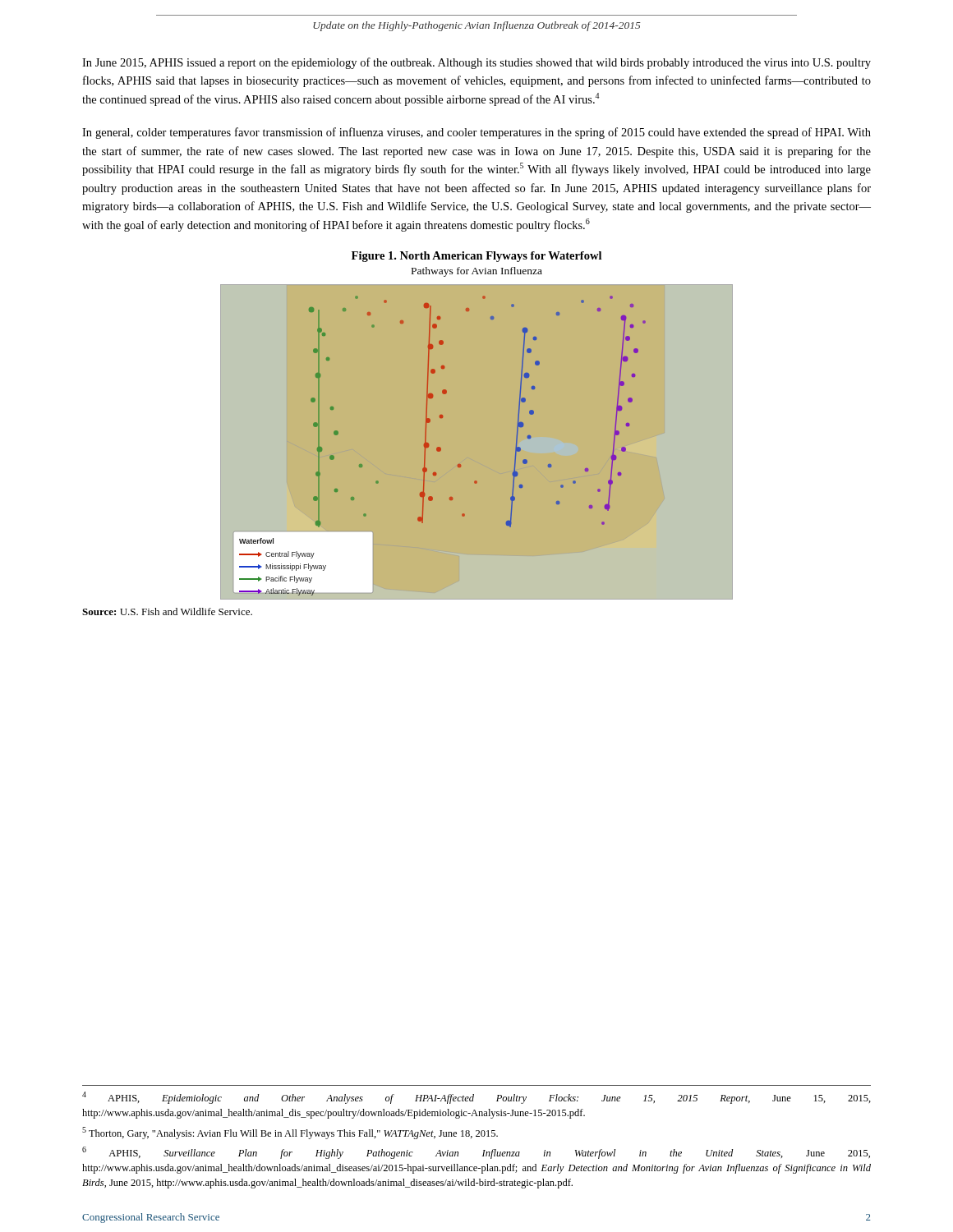Locate a section header
953x1232 pixels.
[x=476, y=256]
